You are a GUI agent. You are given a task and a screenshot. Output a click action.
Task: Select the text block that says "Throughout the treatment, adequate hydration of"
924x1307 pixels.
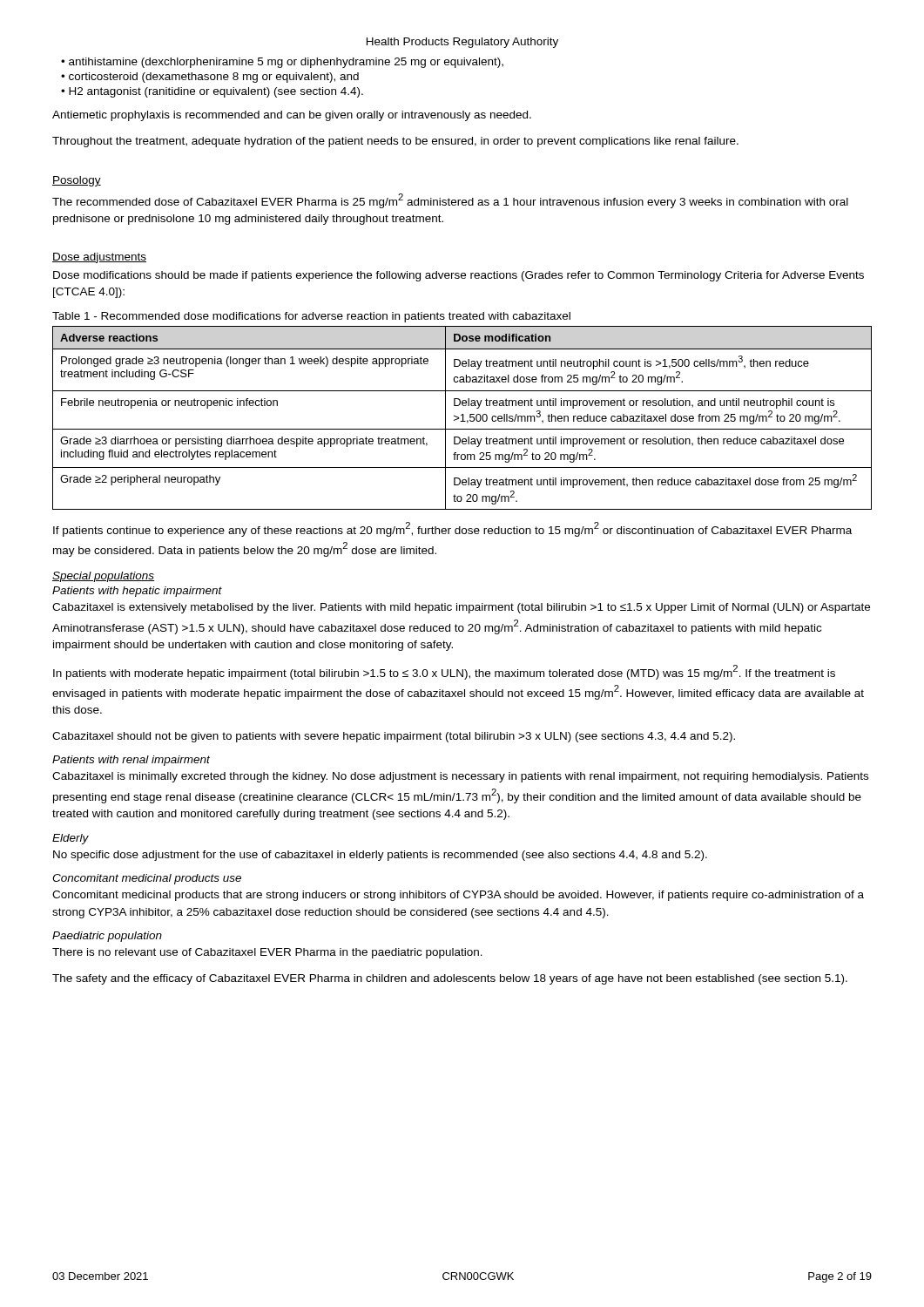(x=396, y=140)
